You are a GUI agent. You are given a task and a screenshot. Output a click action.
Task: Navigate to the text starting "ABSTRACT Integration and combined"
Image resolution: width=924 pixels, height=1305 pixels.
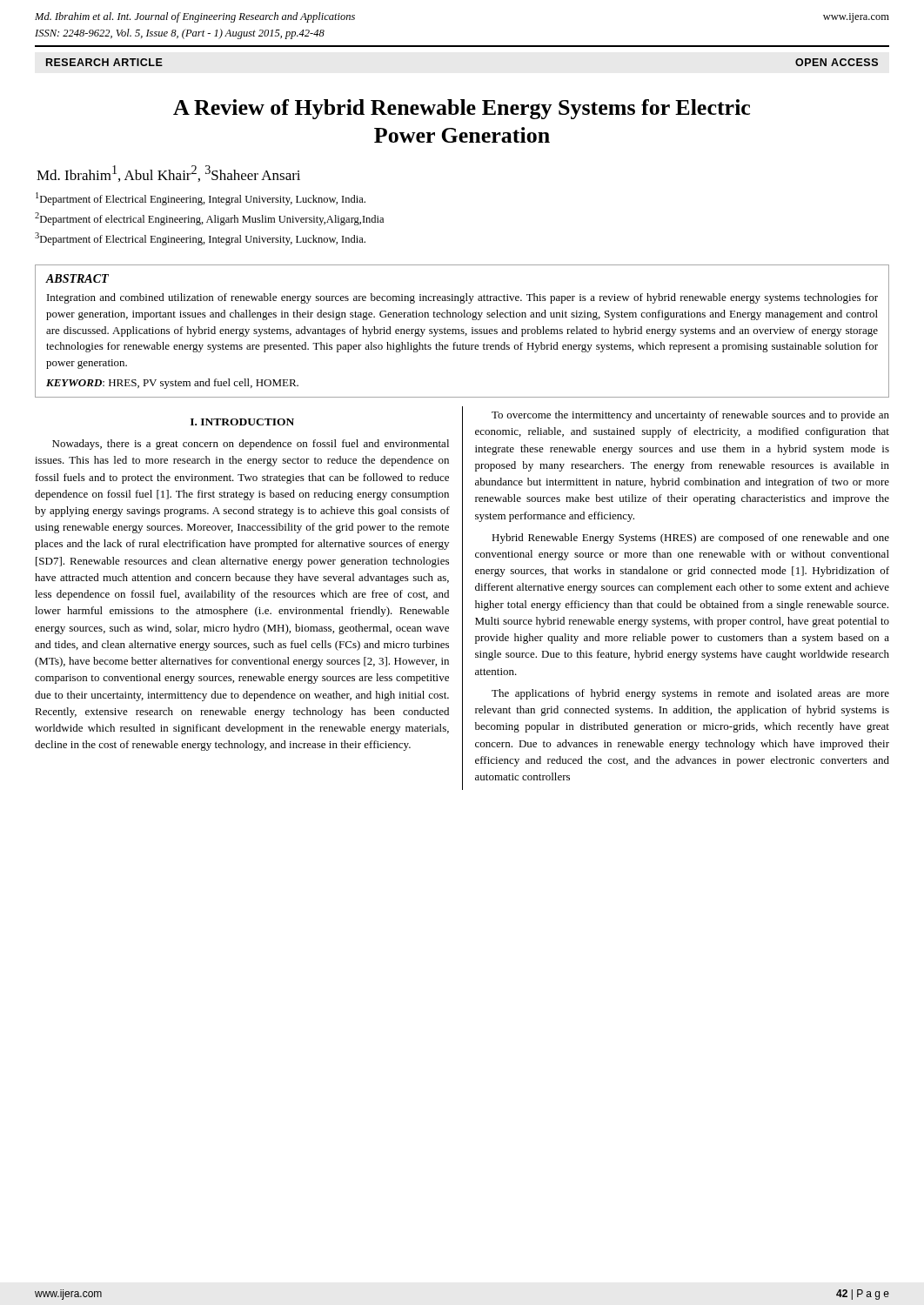[462, 331]
